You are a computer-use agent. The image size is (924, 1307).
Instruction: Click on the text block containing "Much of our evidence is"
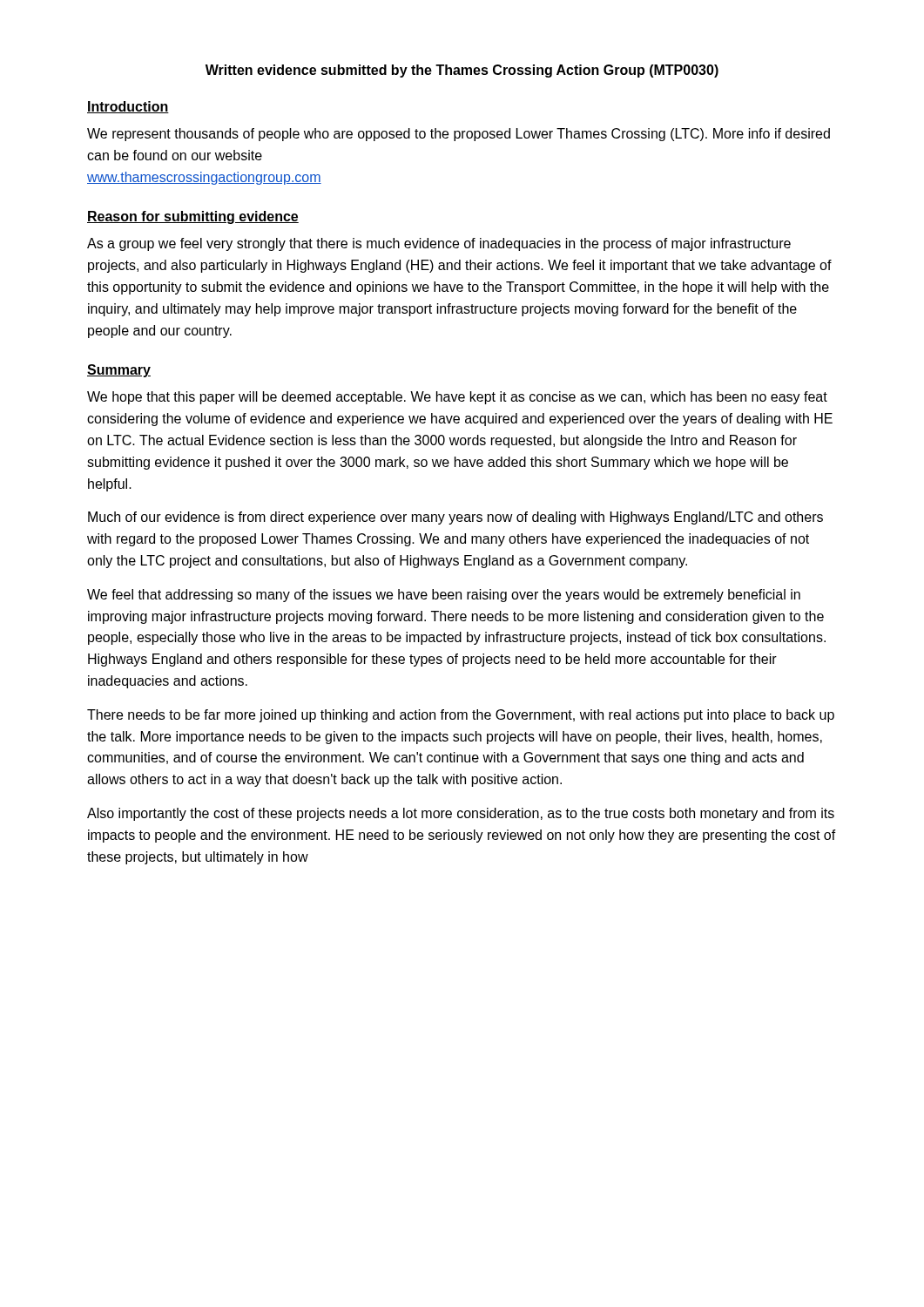pos(462,540)
